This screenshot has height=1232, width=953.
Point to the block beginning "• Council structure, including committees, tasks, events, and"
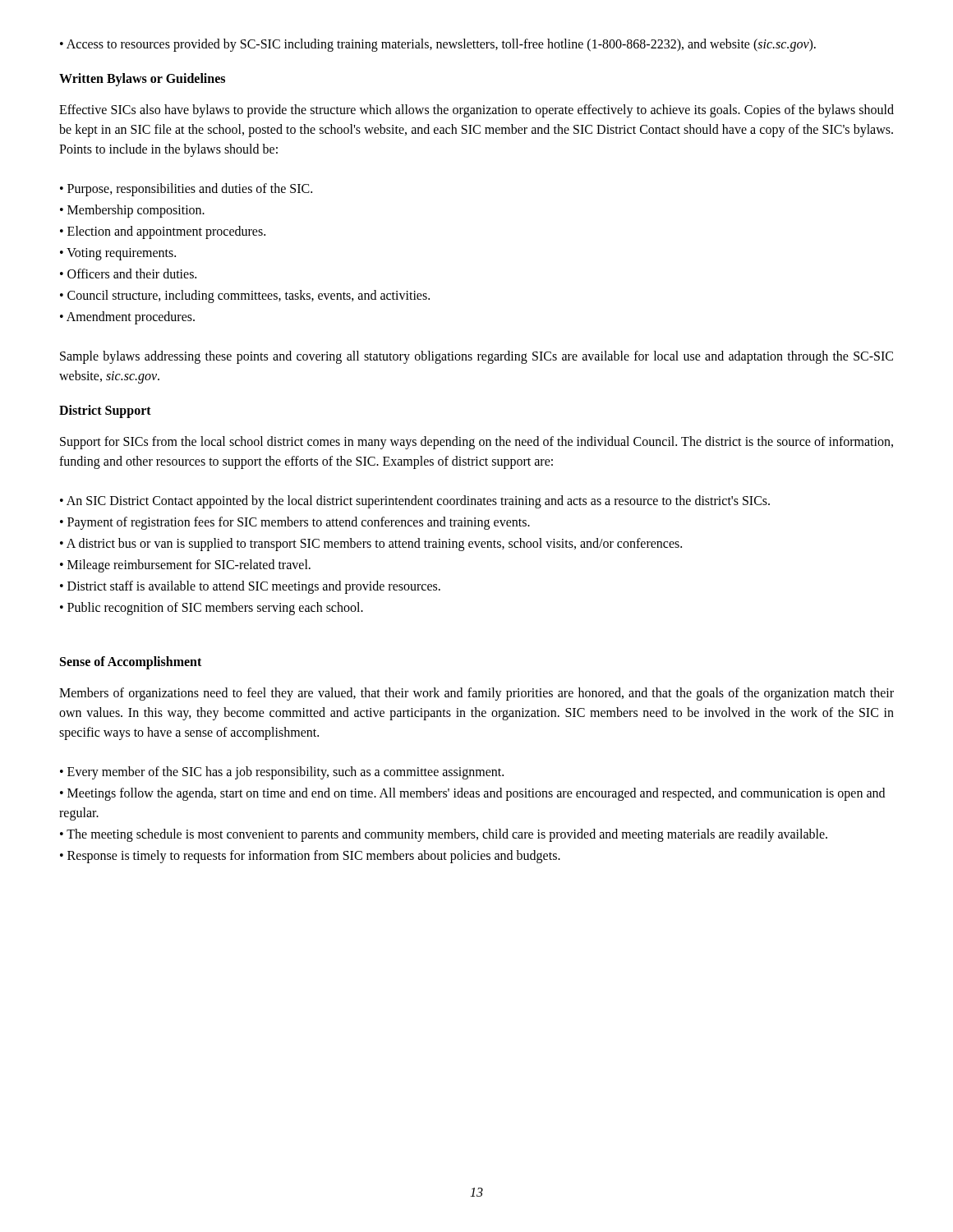click(x=245, y=295)
